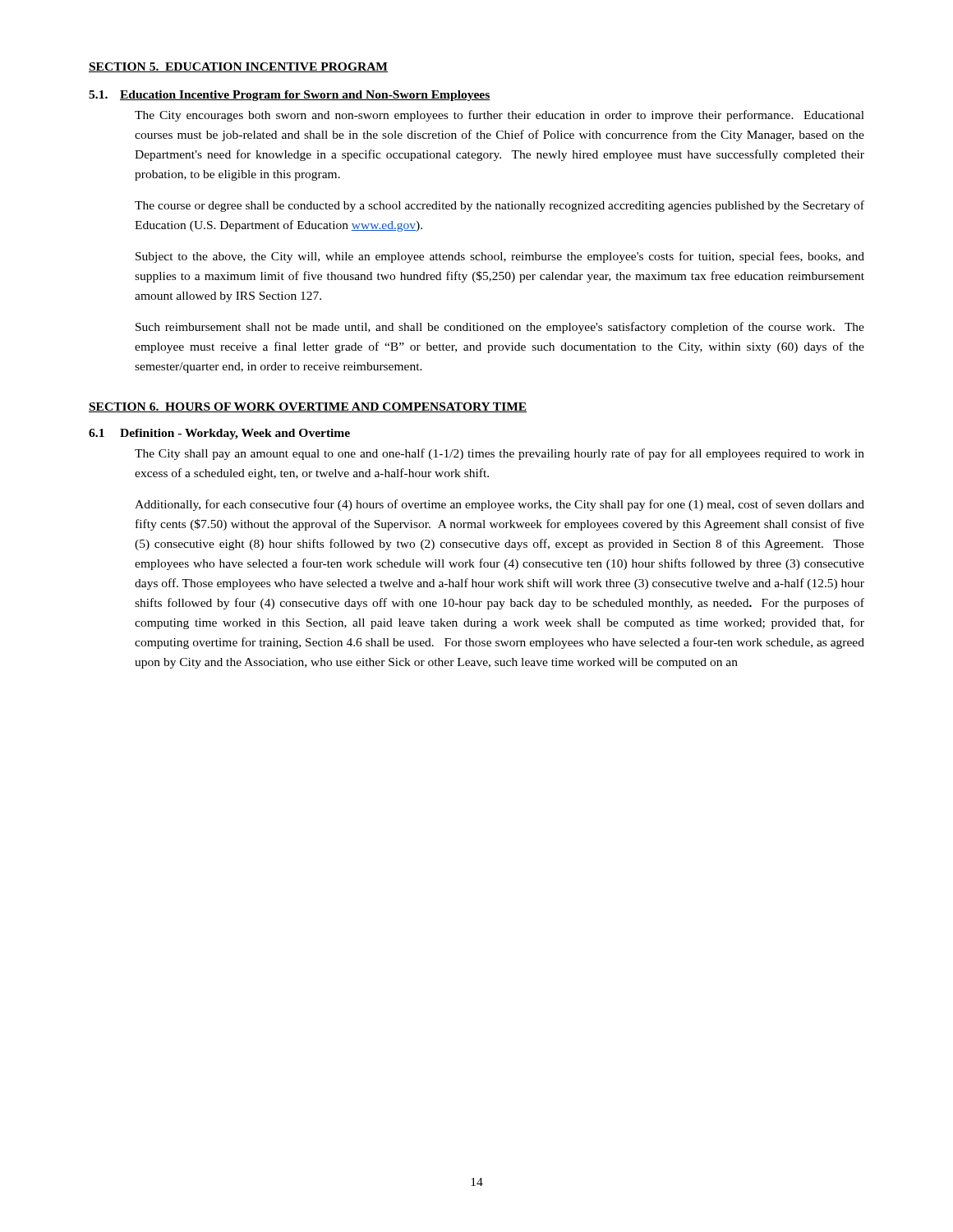Navigate to the text block starting "Additionally, for each consecutive four (4) hours of"
This screenshot has height=1232, width=953.
500,583
